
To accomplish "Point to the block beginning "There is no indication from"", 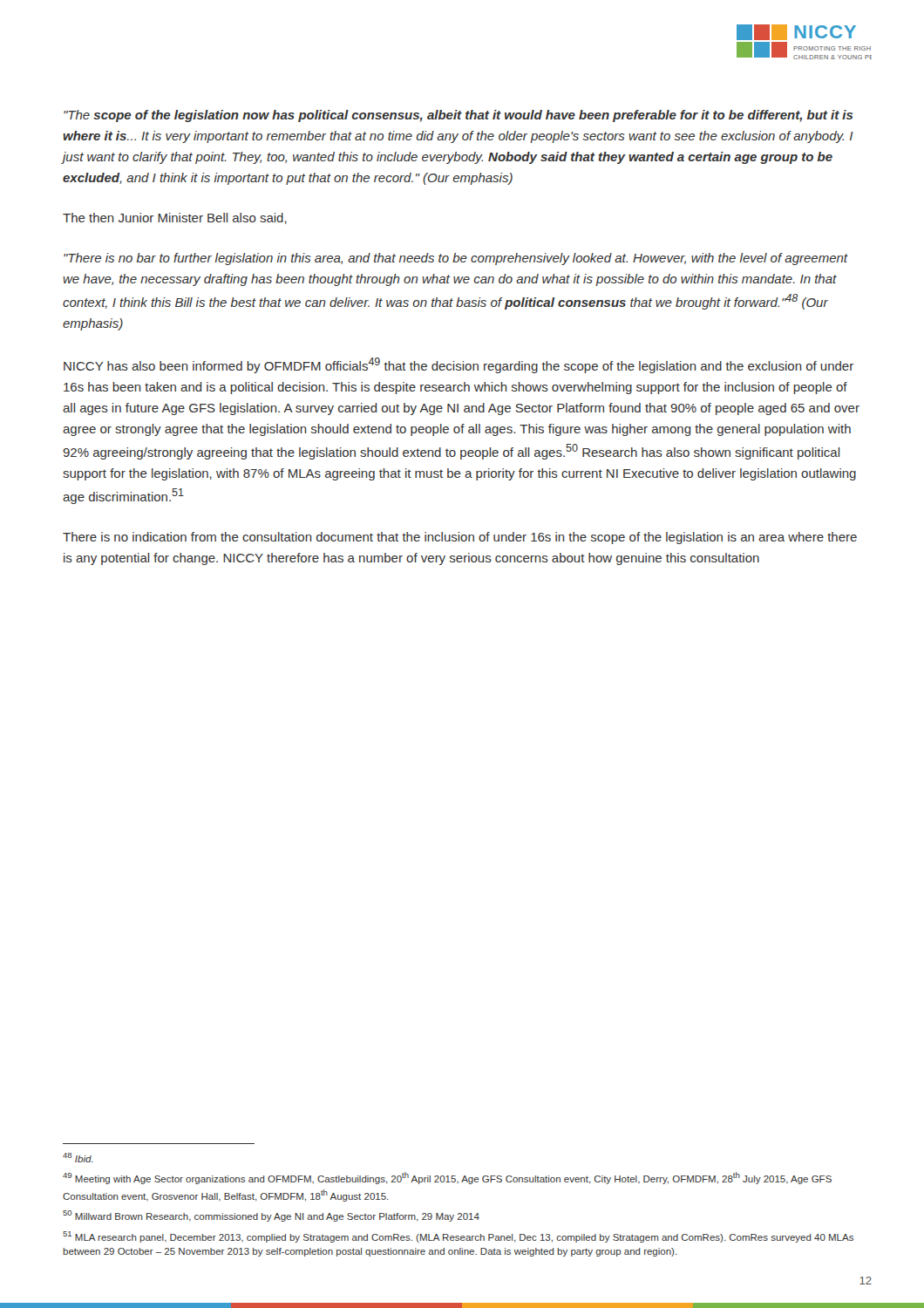I will point(460,547).
